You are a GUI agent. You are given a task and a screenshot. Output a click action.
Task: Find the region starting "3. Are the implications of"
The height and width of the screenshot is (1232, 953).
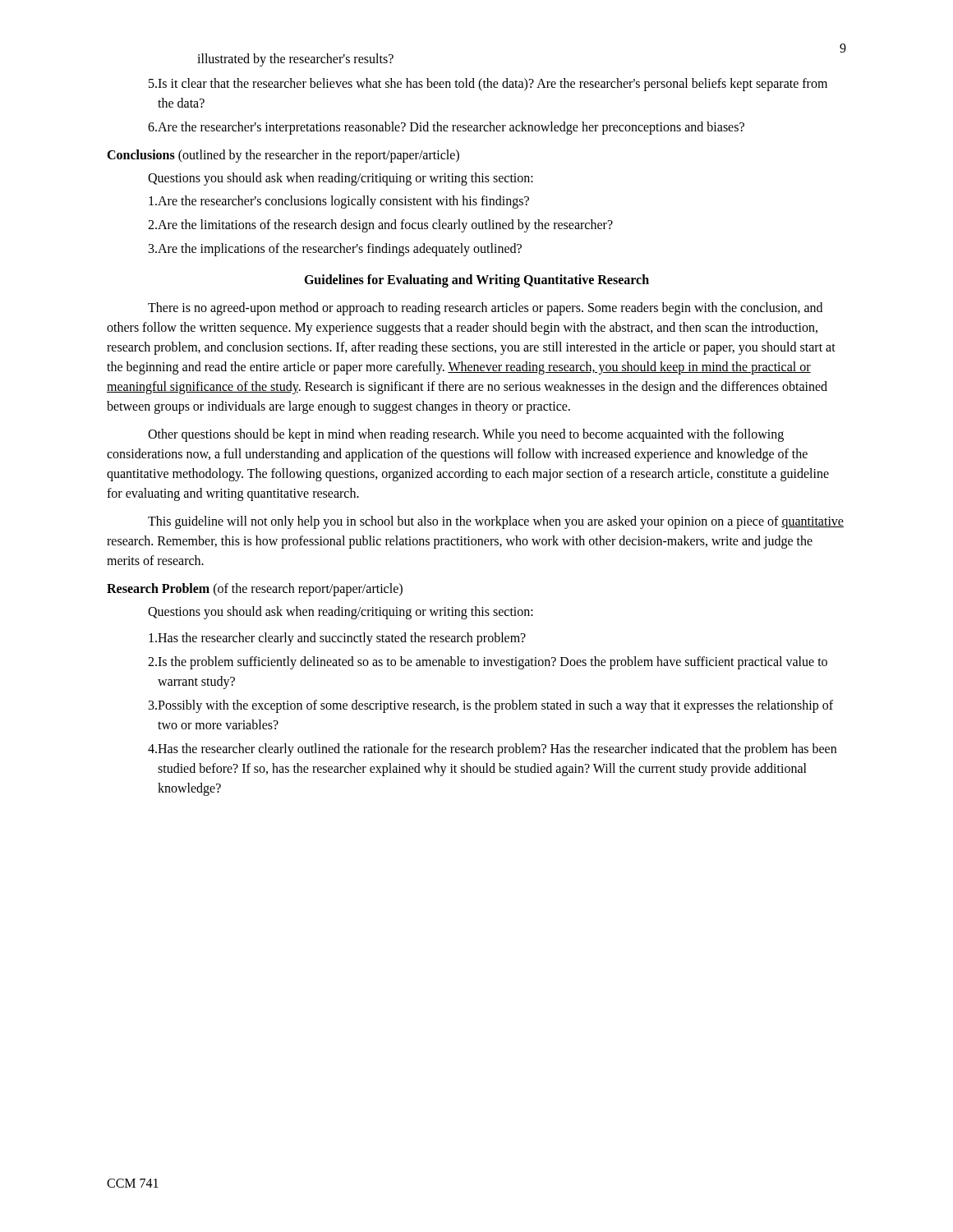coord(476,249)
